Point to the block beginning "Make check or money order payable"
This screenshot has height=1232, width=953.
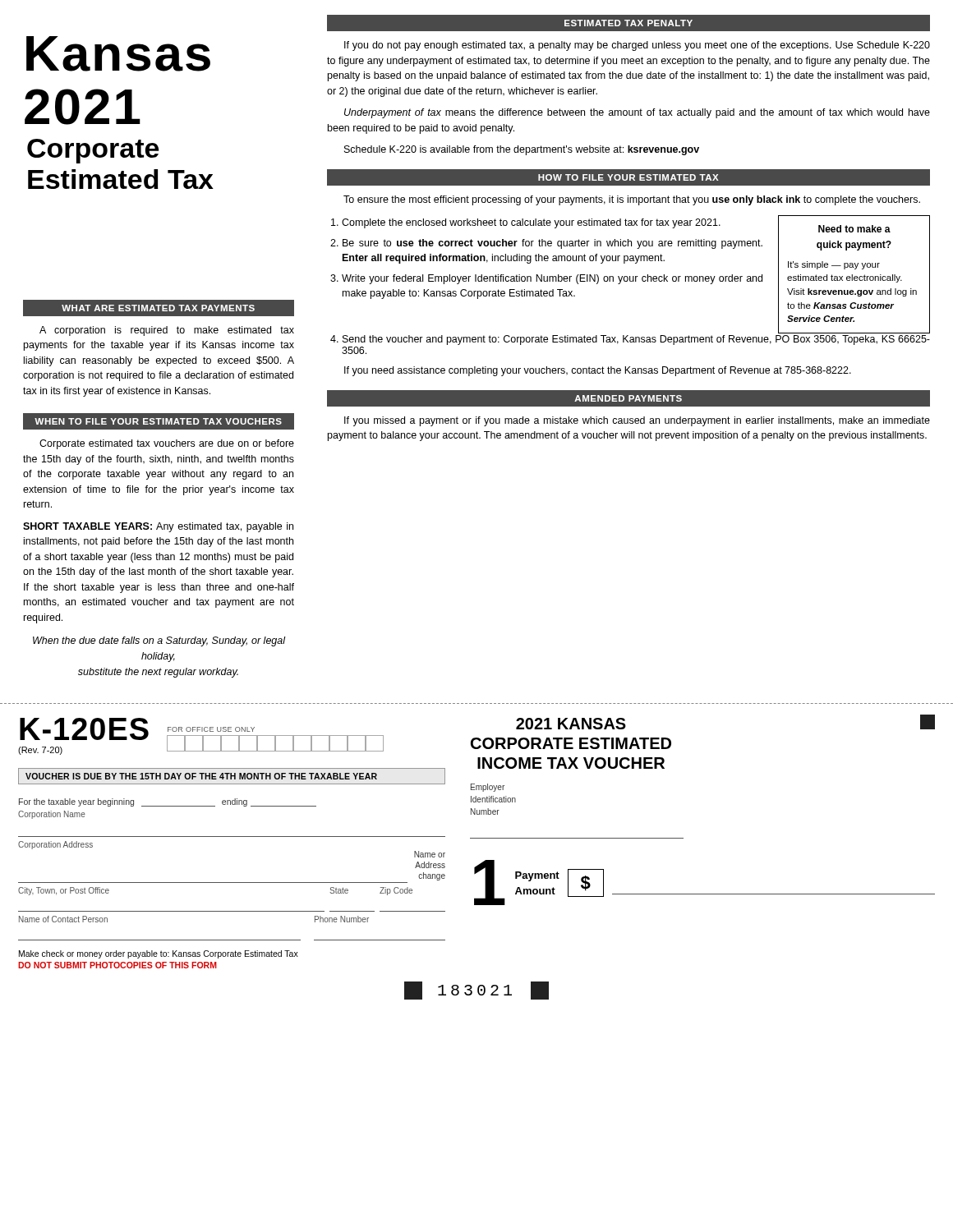pyautogui.click(x=158, y=953)
